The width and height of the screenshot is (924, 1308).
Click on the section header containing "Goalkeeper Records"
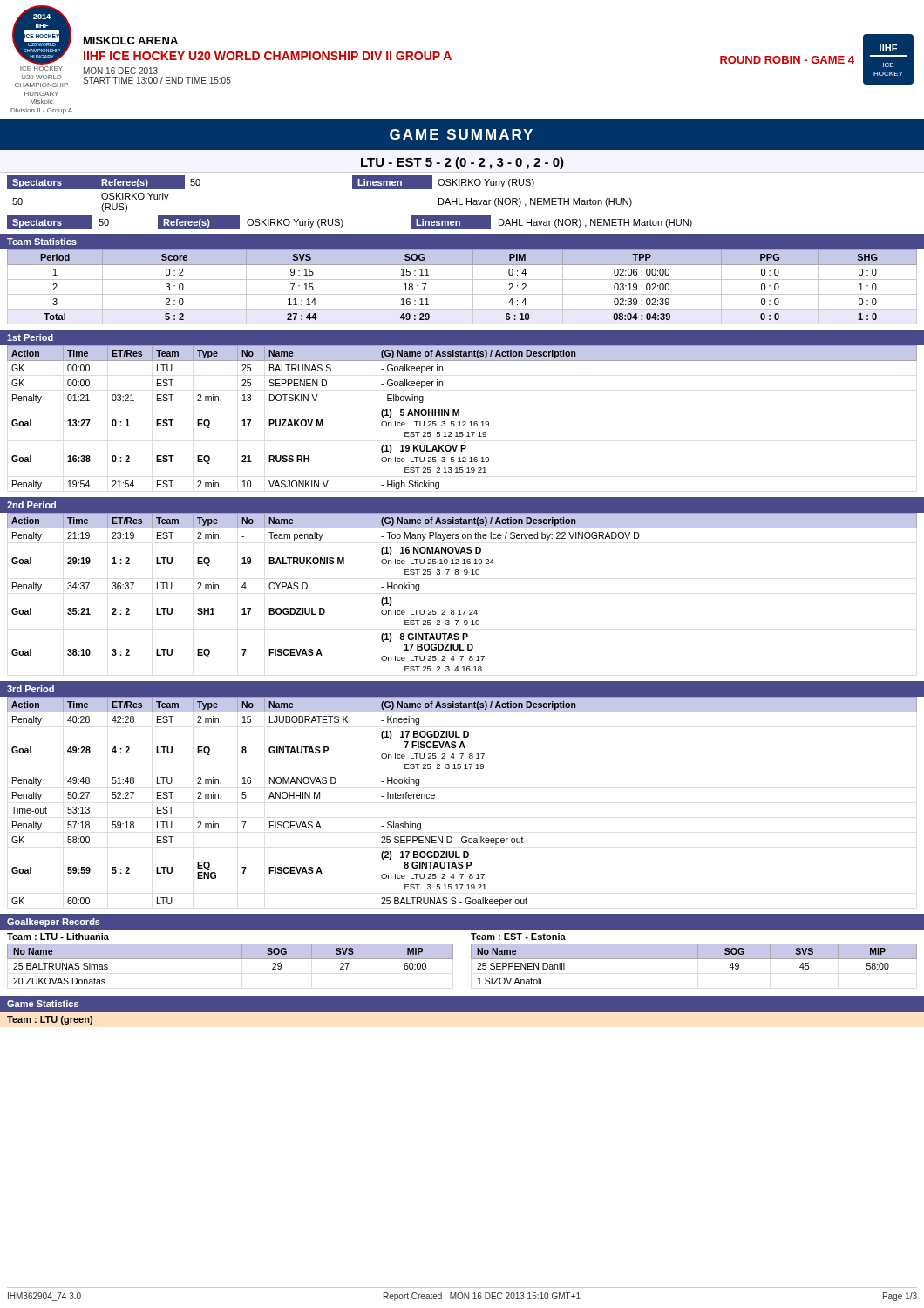tap(54, 921)
